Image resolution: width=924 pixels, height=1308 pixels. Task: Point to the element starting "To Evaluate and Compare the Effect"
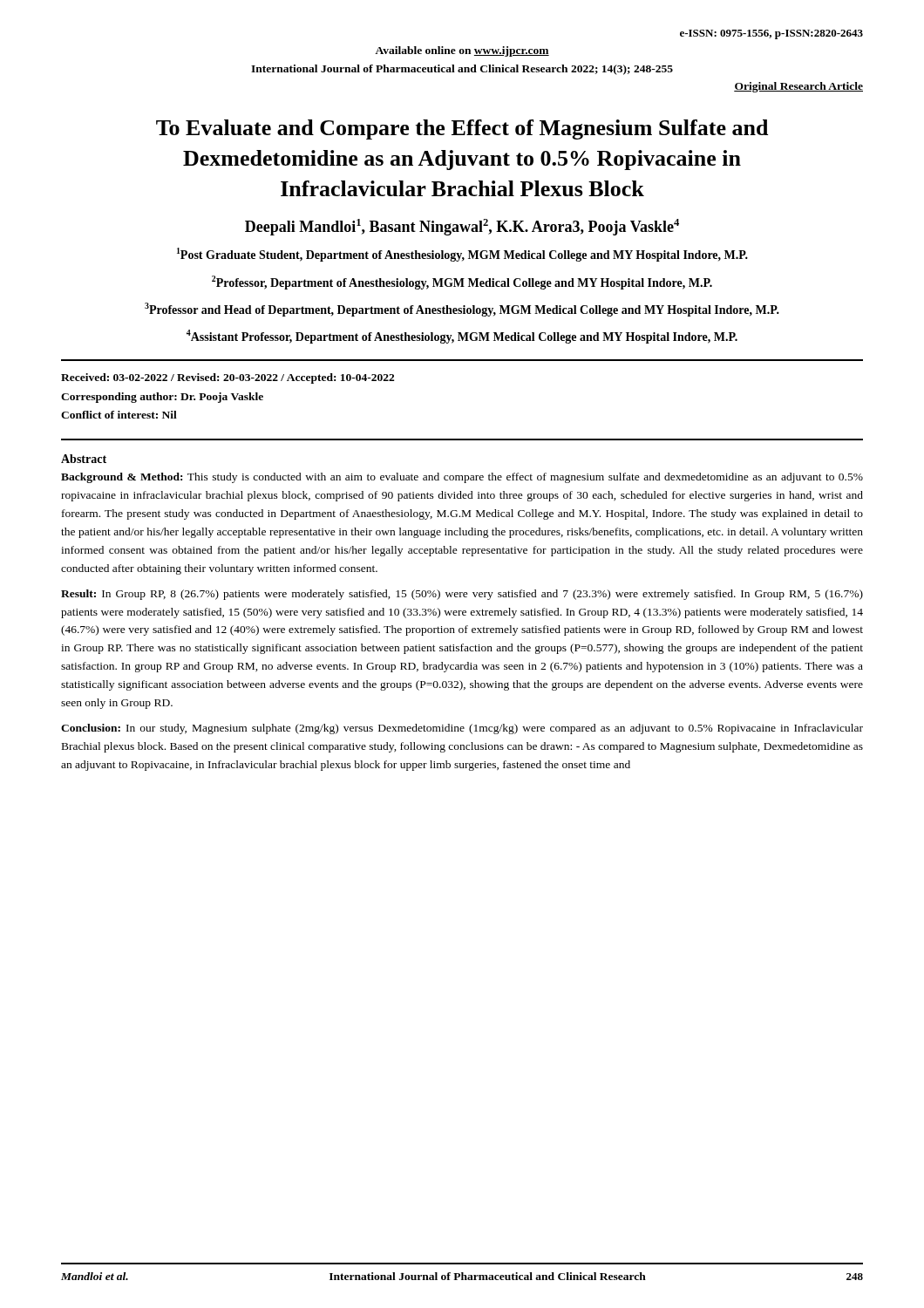[462, 158]
